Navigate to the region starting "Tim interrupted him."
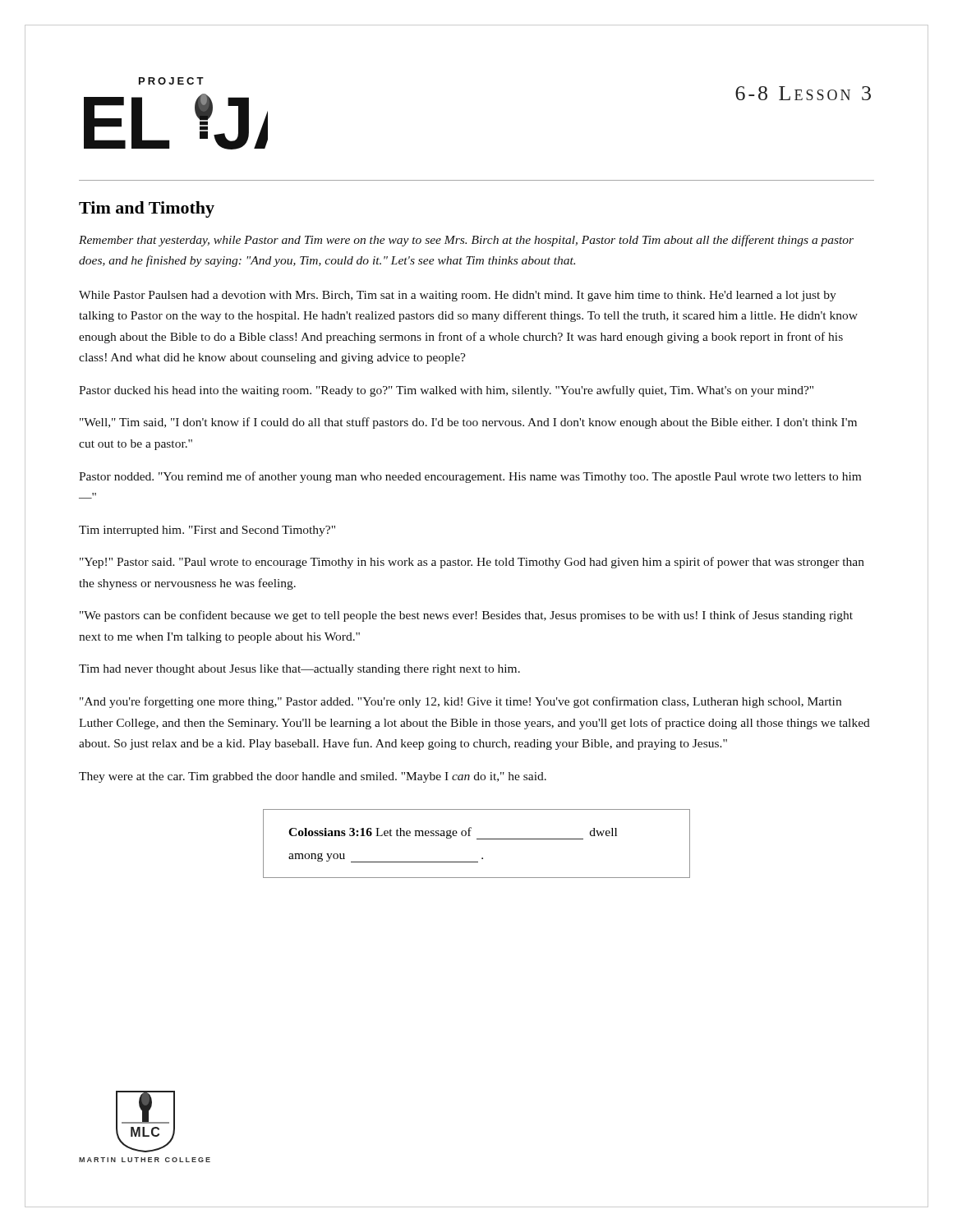The height and width of the screenshot is (1232, 953). coord(207,529)
